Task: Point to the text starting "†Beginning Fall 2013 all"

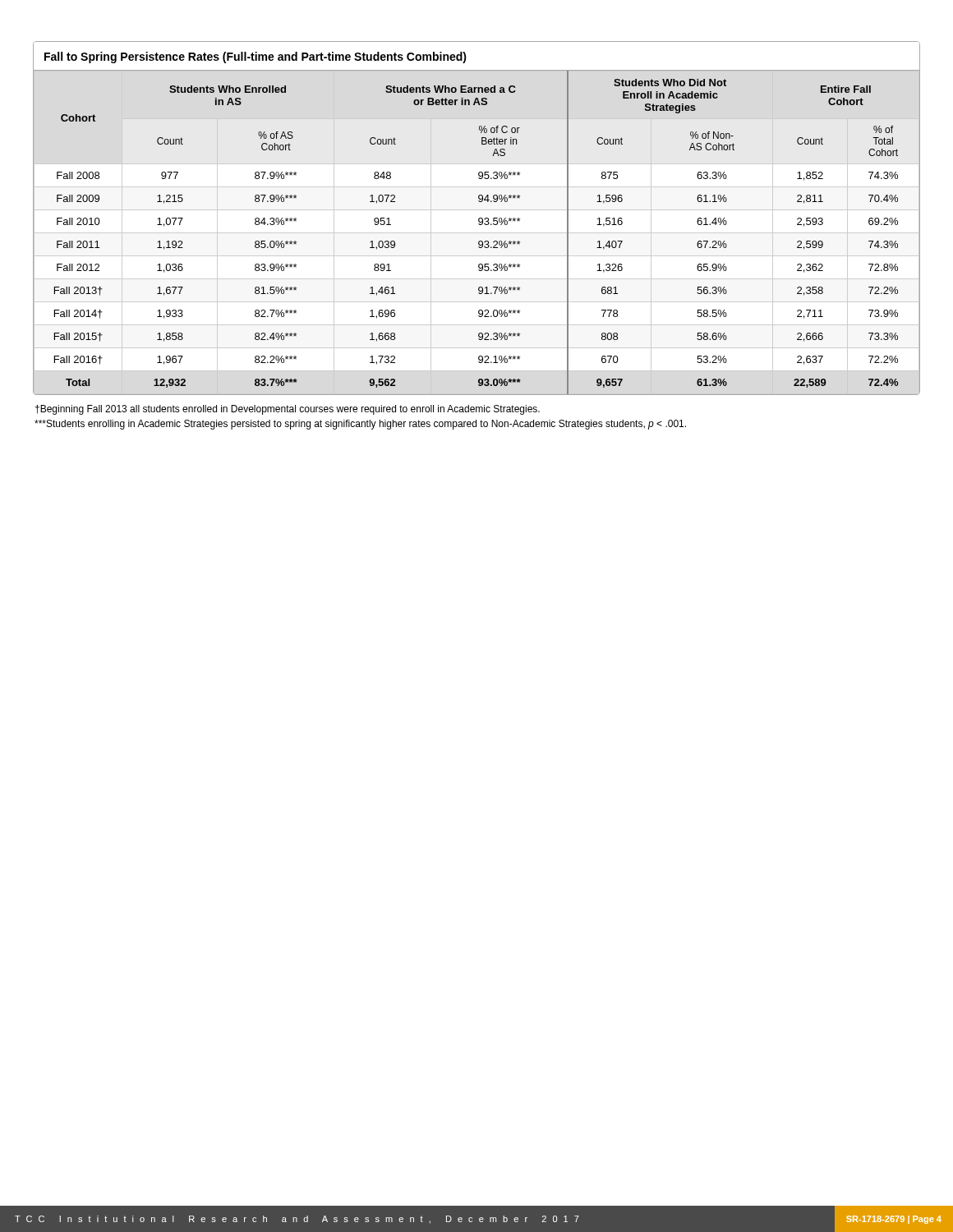Action: 361,416
